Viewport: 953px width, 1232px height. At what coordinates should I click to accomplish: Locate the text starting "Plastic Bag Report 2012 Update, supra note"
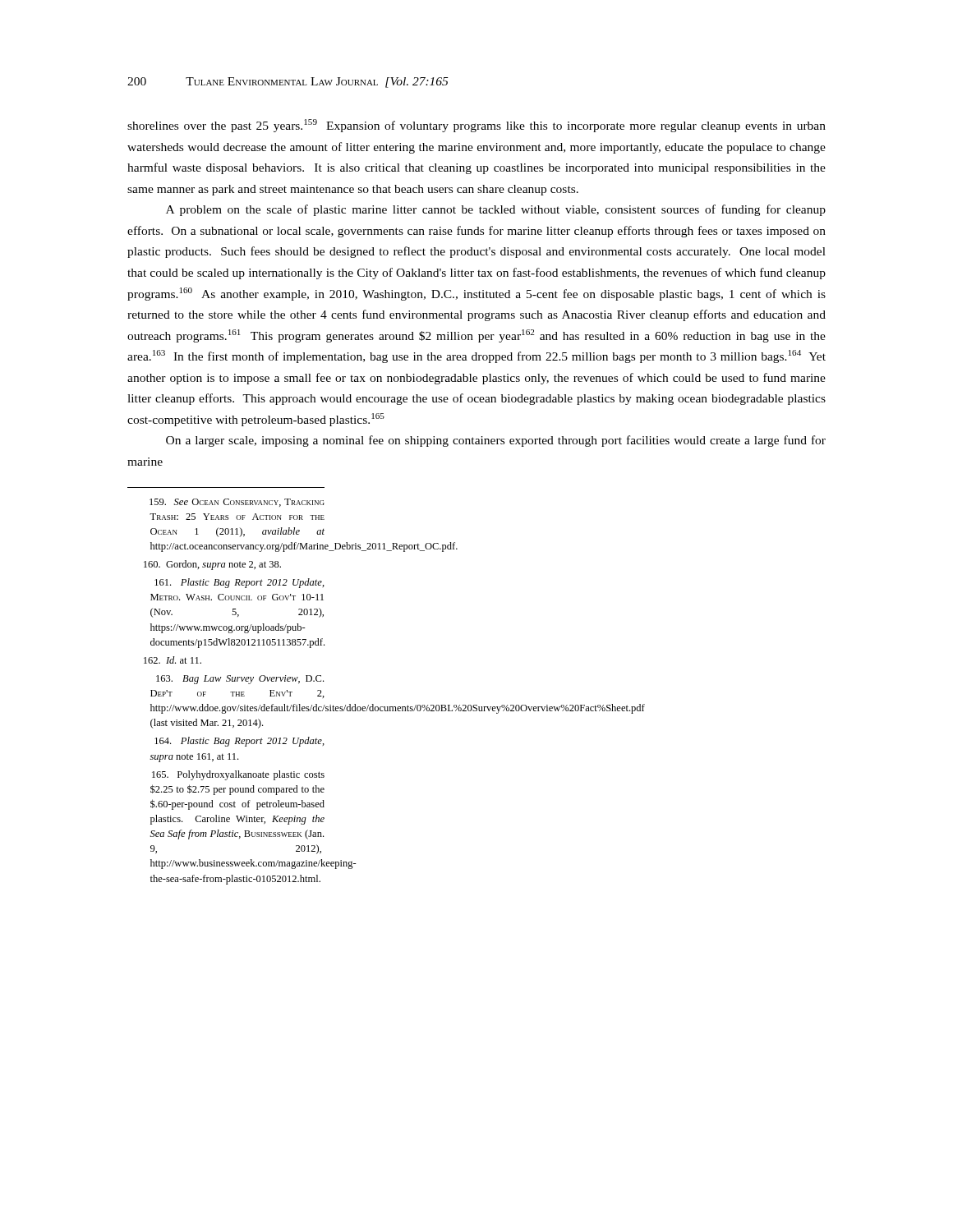(x=226, y=749)
